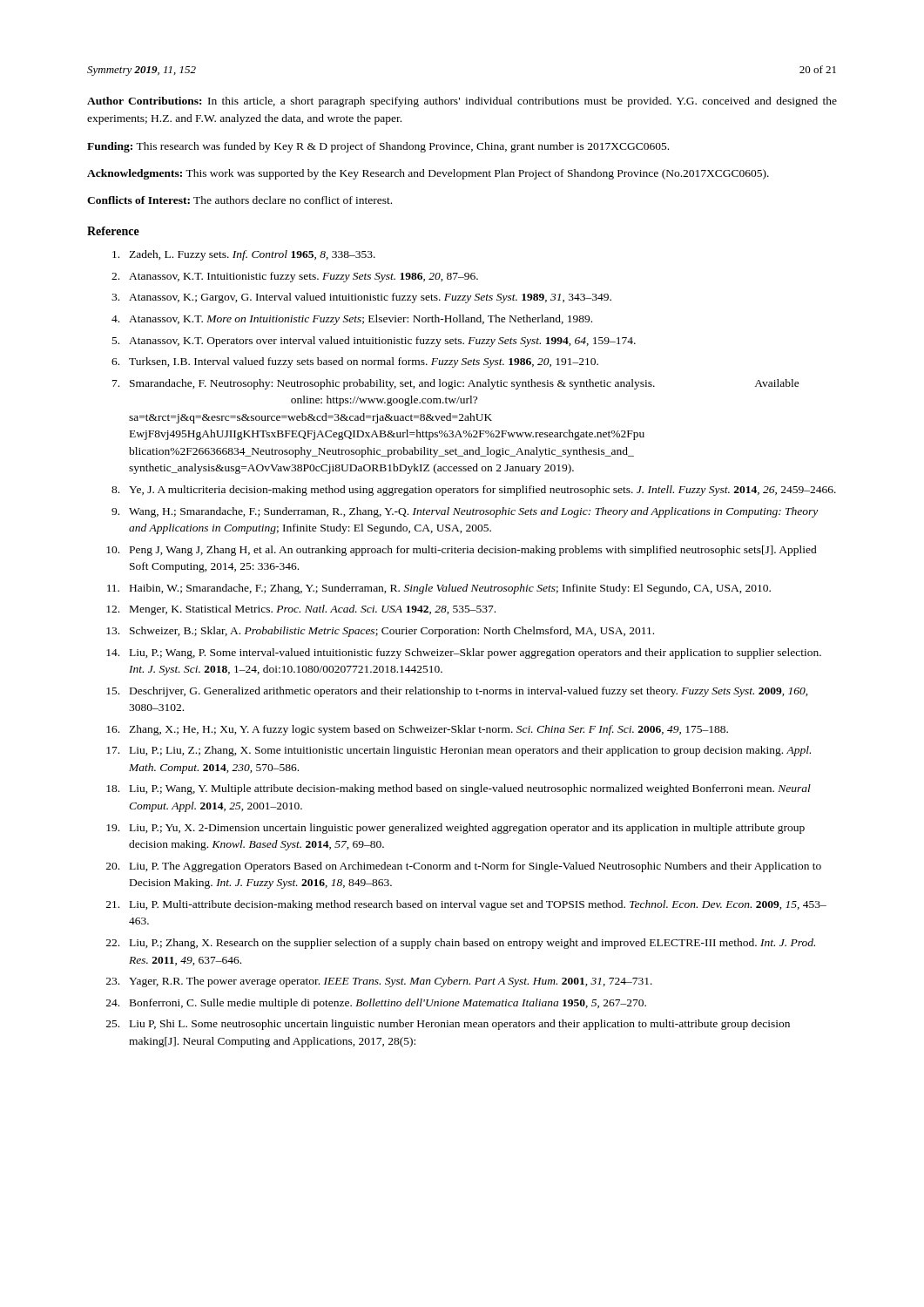This screenshot has width=924, height=1307.
Task: Point to the text starting "14. Liu, P.;"
Action: click(x=462, y=660)
